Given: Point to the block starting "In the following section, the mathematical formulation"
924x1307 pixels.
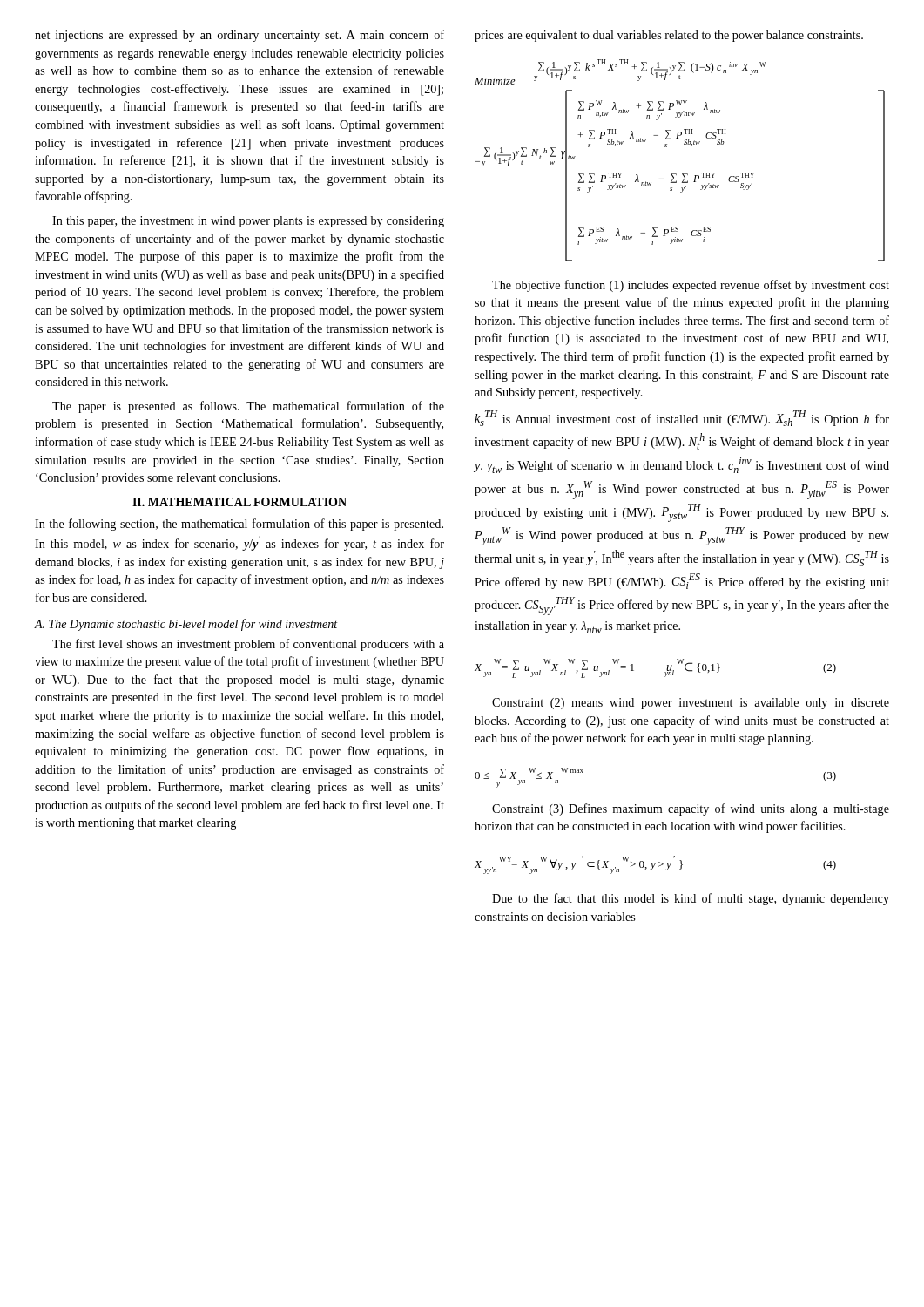Looking at the screenshot, I should [240, 561].
